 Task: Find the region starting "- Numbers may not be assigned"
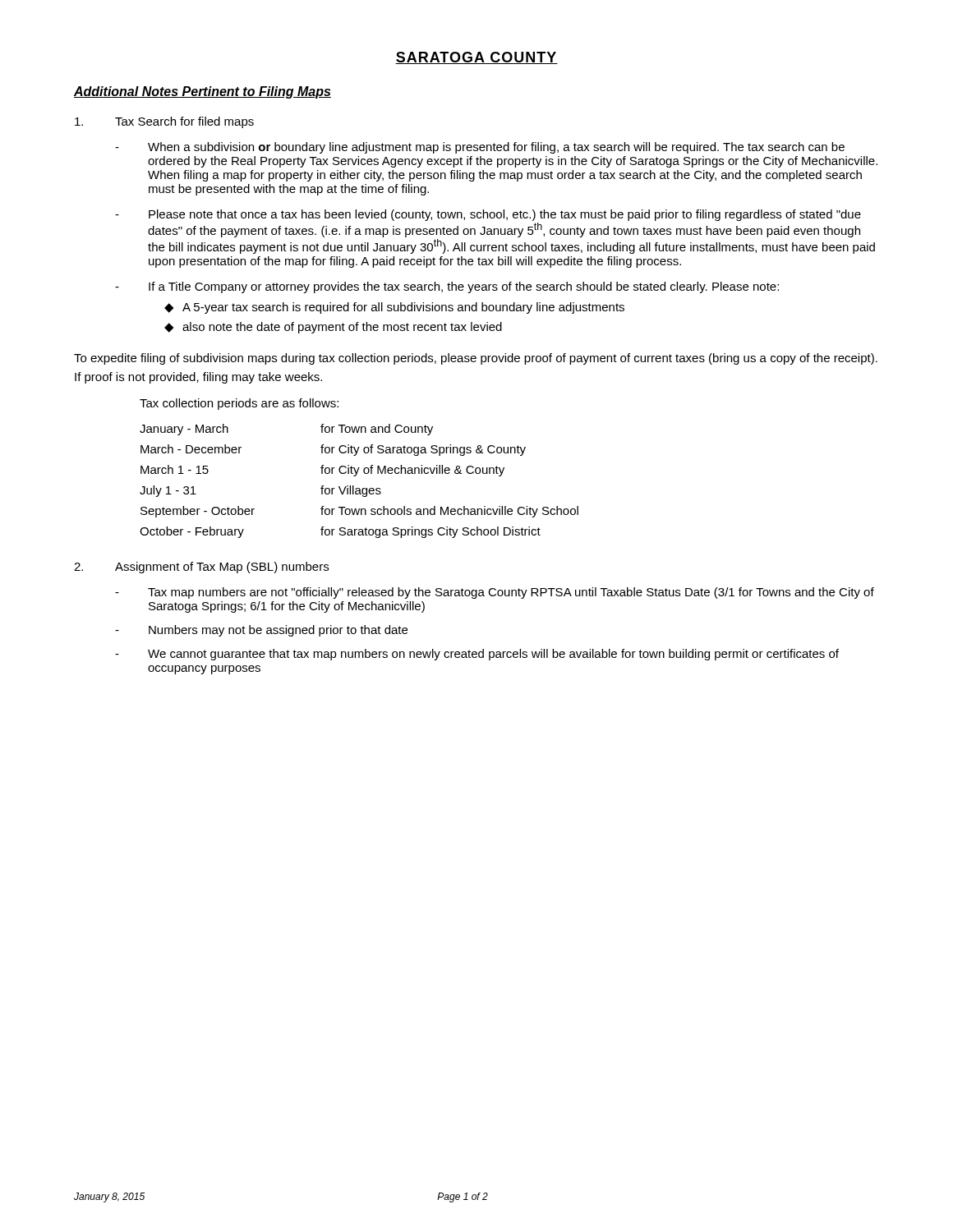[261, 631]
